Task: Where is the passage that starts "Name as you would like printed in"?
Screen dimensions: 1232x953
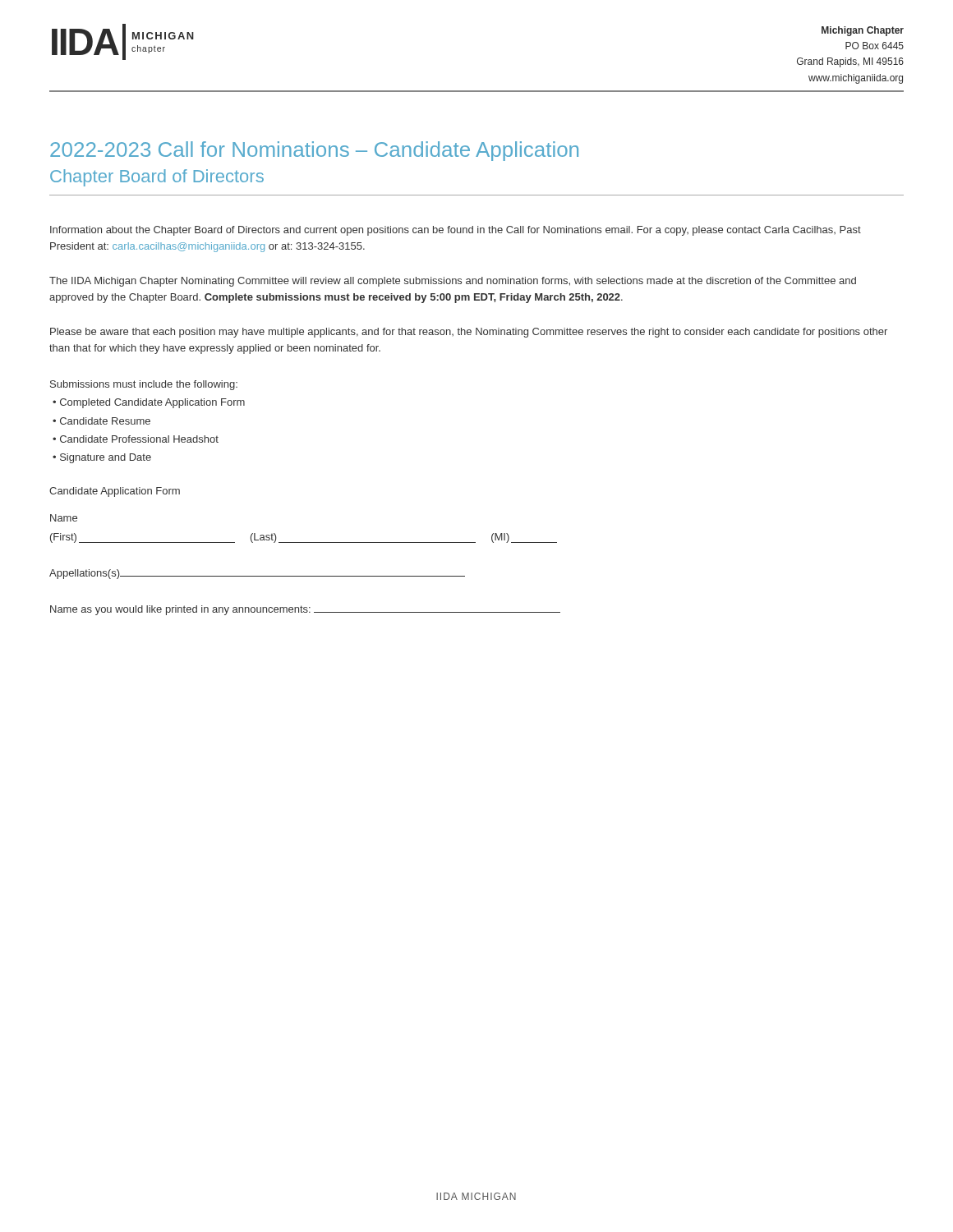Action: [x=305, y=607]
